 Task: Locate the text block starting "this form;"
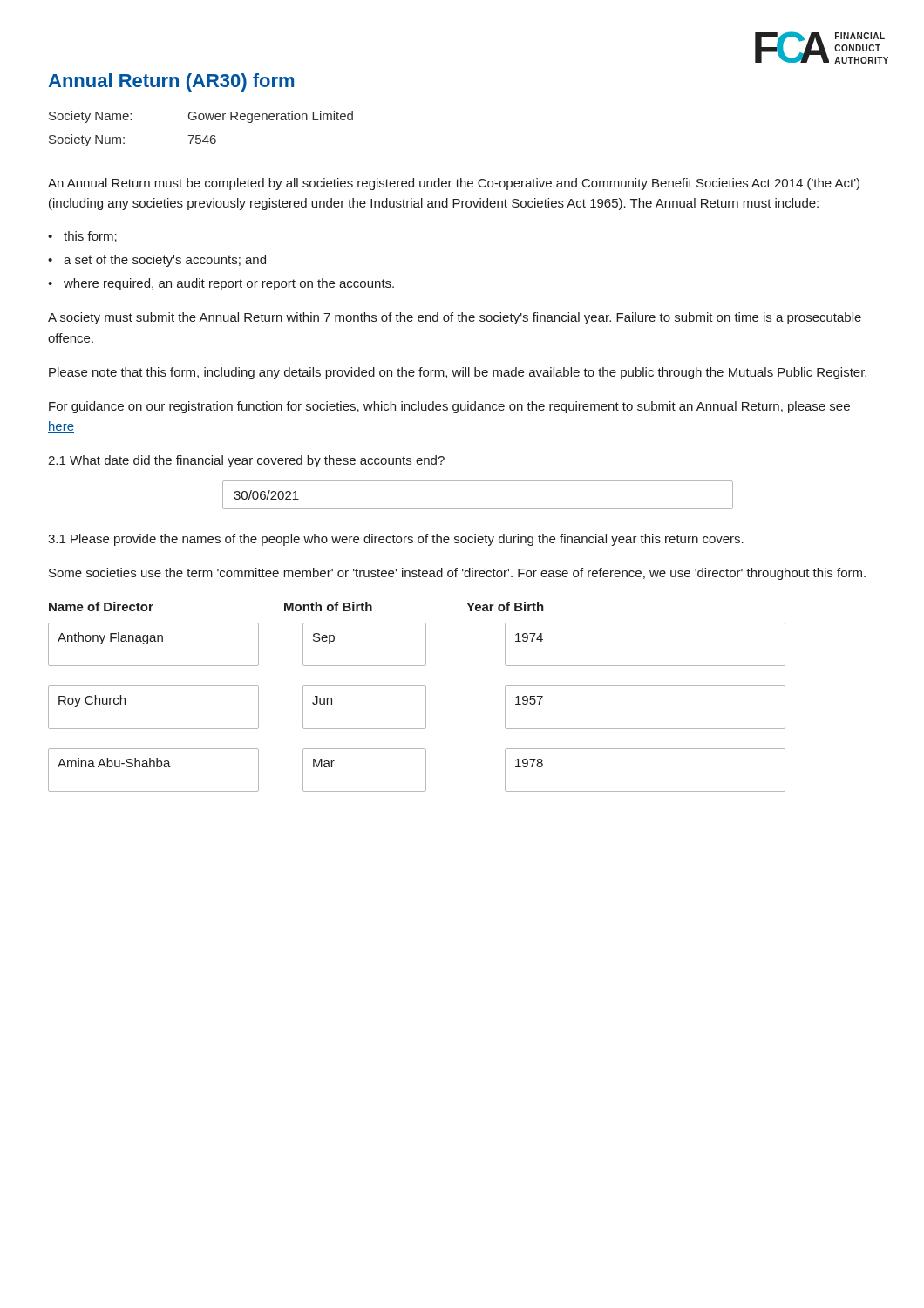[x=91, y=235]
